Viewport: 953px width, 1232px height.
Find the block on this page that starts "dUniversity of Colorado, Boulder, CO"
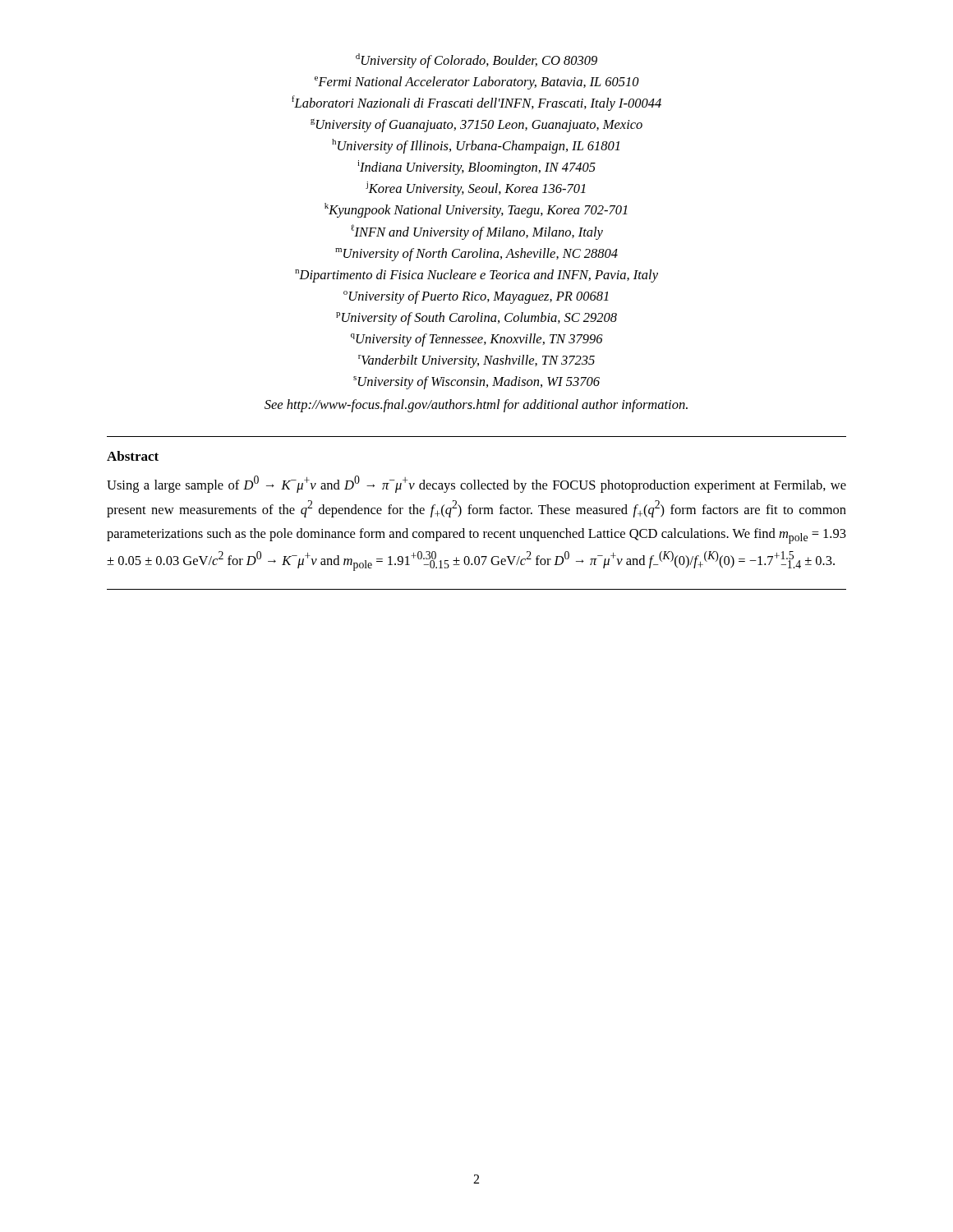click(476, 220)
